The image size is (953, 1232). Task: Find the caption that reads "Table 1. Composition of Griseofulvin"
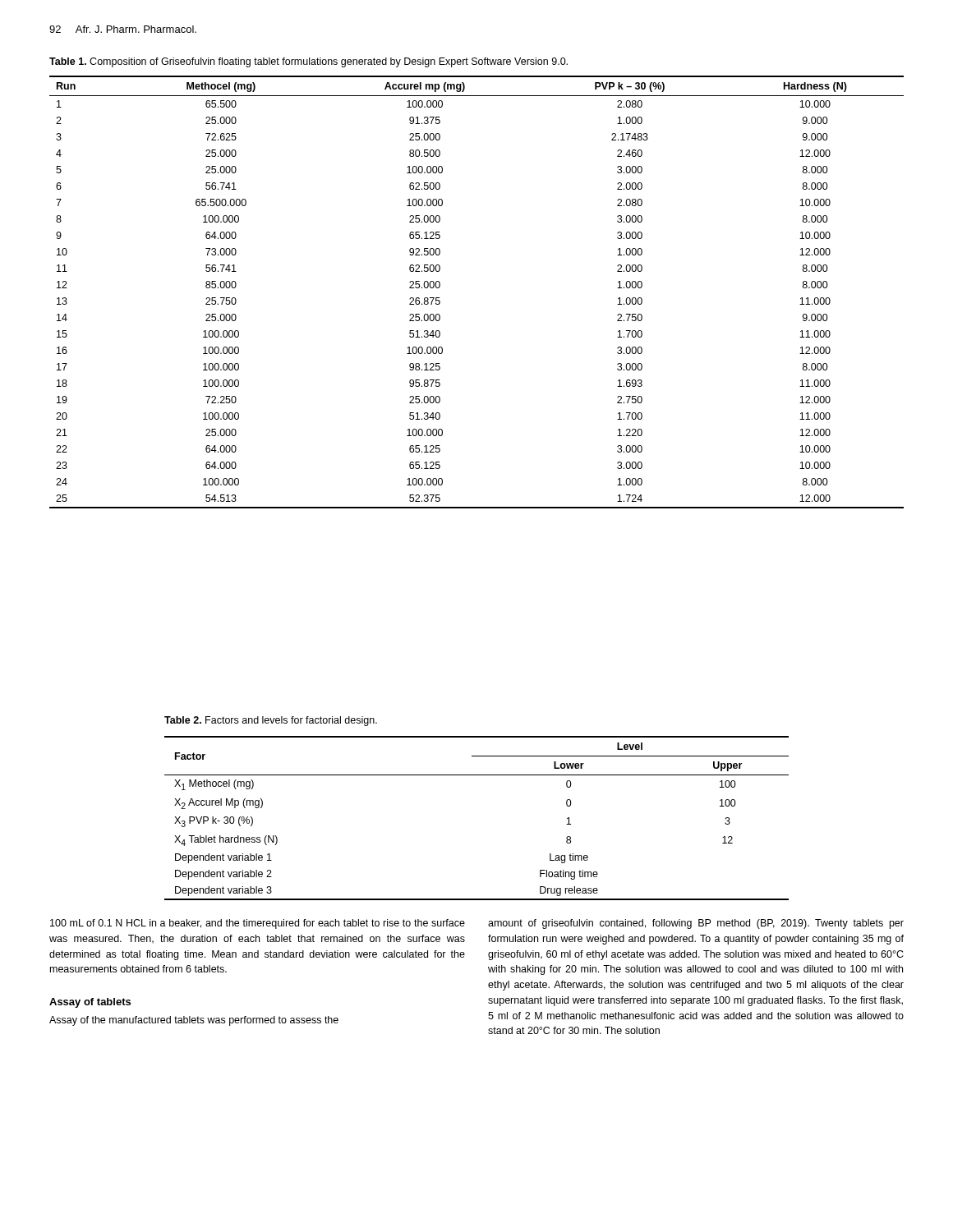309,62
